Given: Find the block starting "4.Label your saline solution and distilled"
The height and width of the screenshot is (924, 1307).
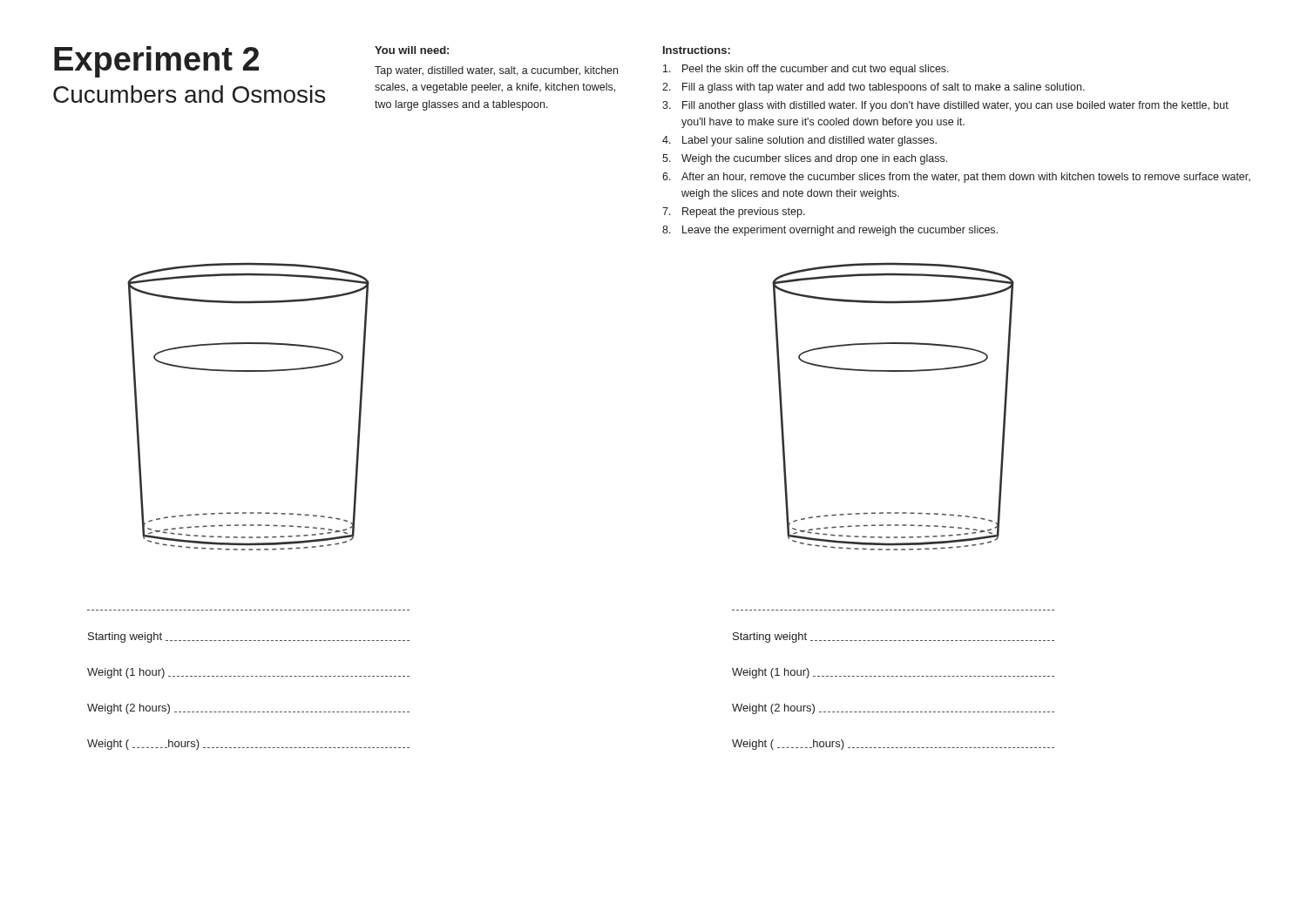Looking at the screenshot, I should point(800,141).
